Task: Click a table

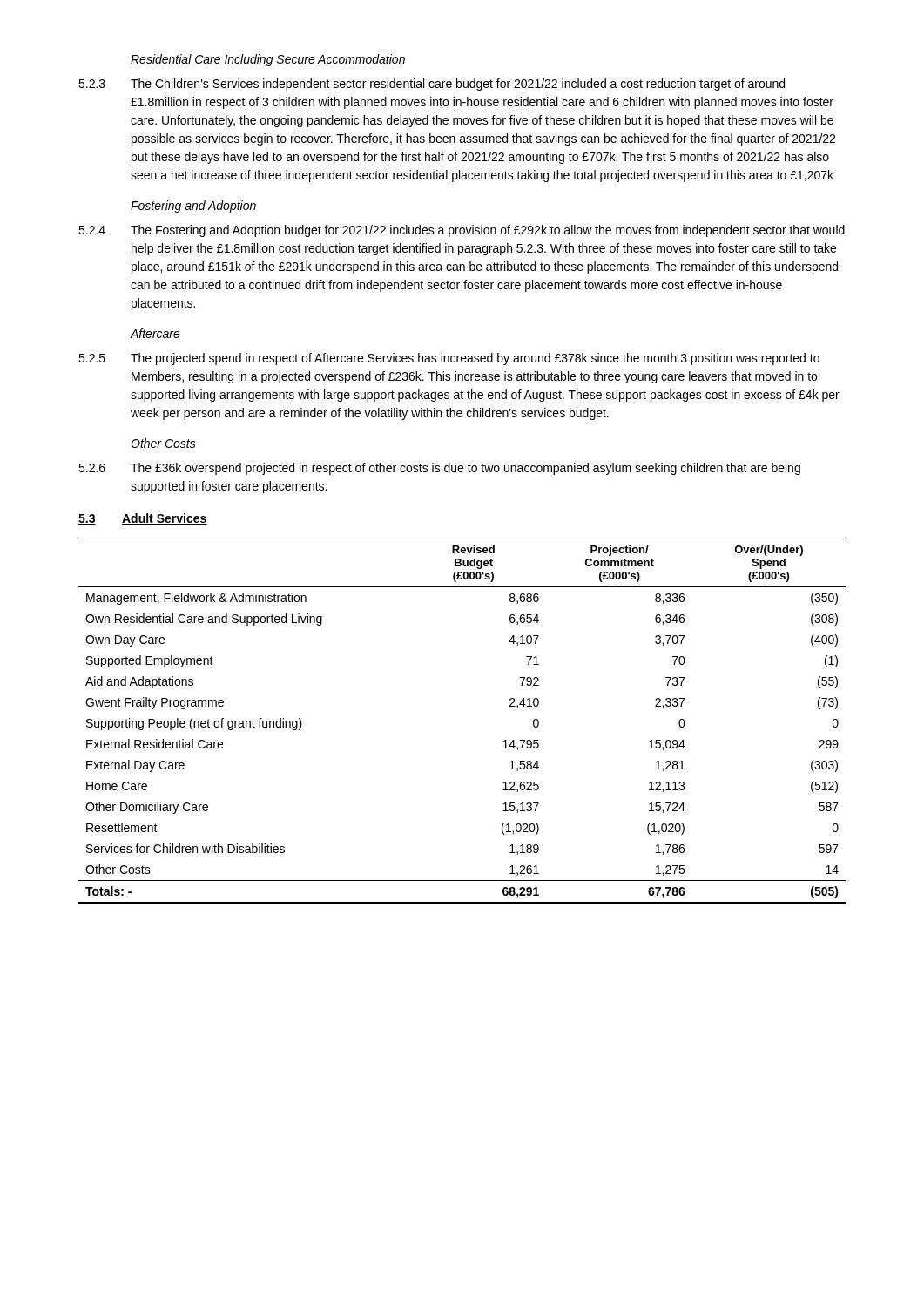Action: tap(462, 721)
